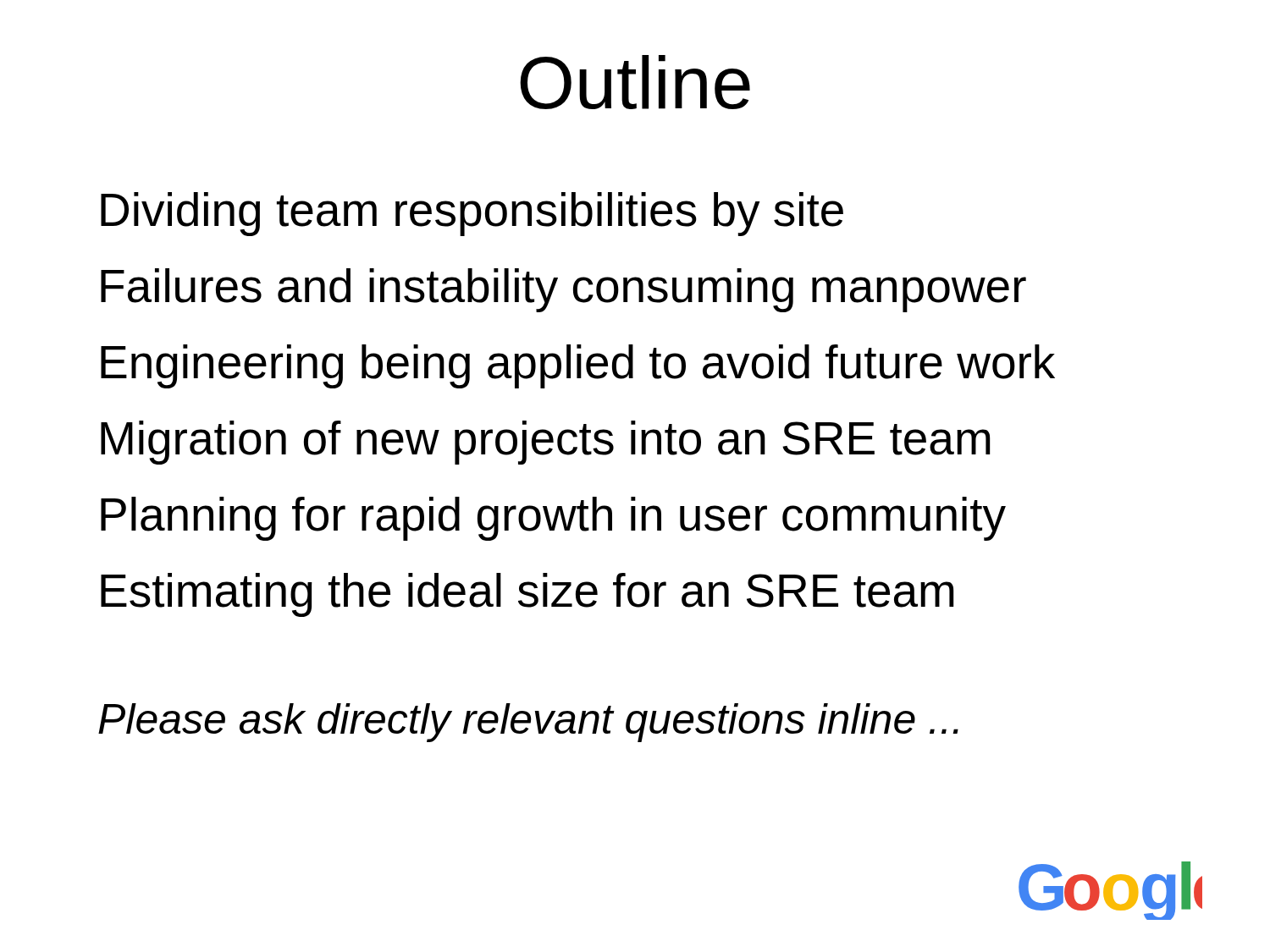Find the logo
The width and height of the screenshot is (1270, 952).
click(1109, 886)
